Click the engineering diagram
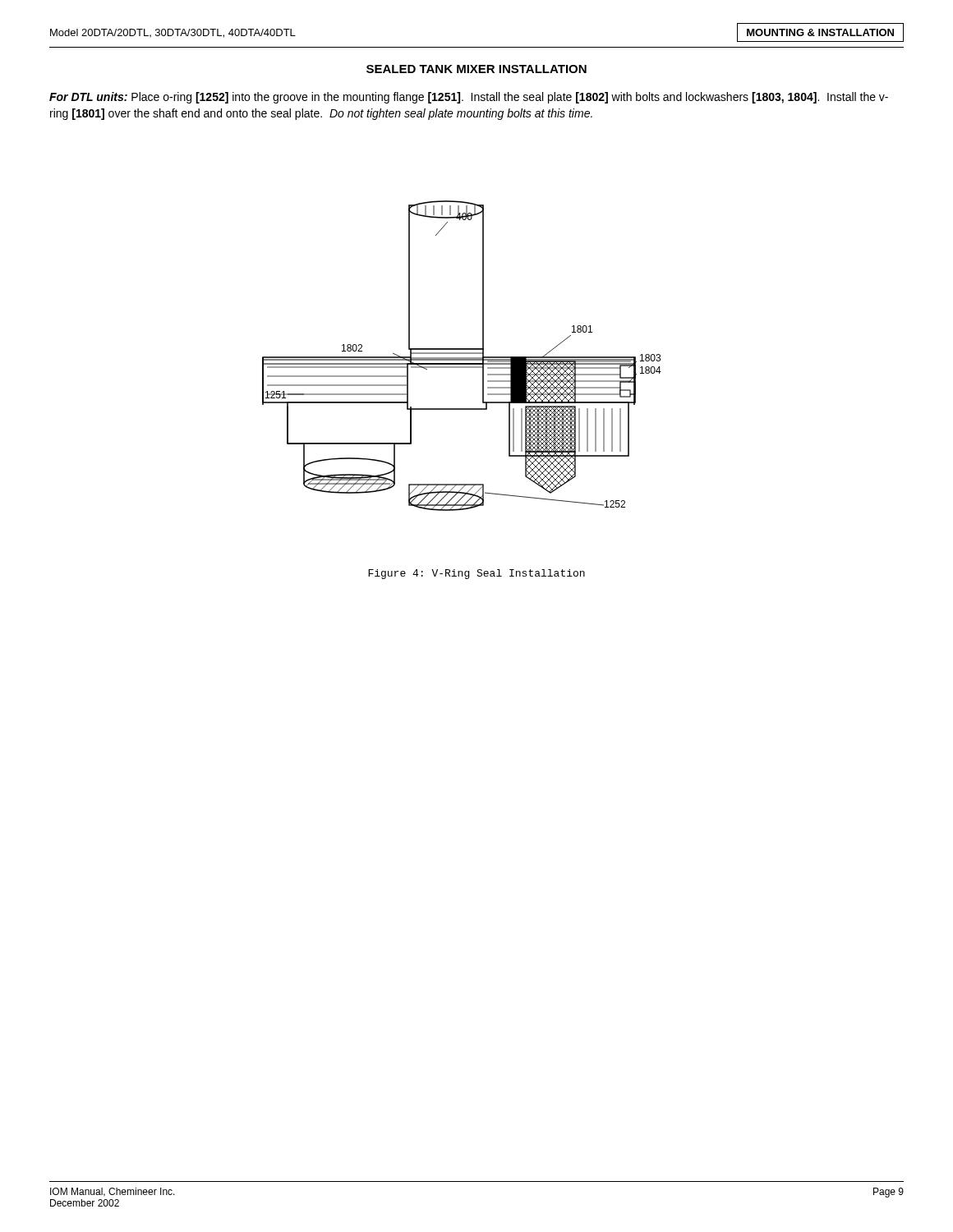Image resolution: width=953 pixels, height=1232 pixels. tap(476, 379)
